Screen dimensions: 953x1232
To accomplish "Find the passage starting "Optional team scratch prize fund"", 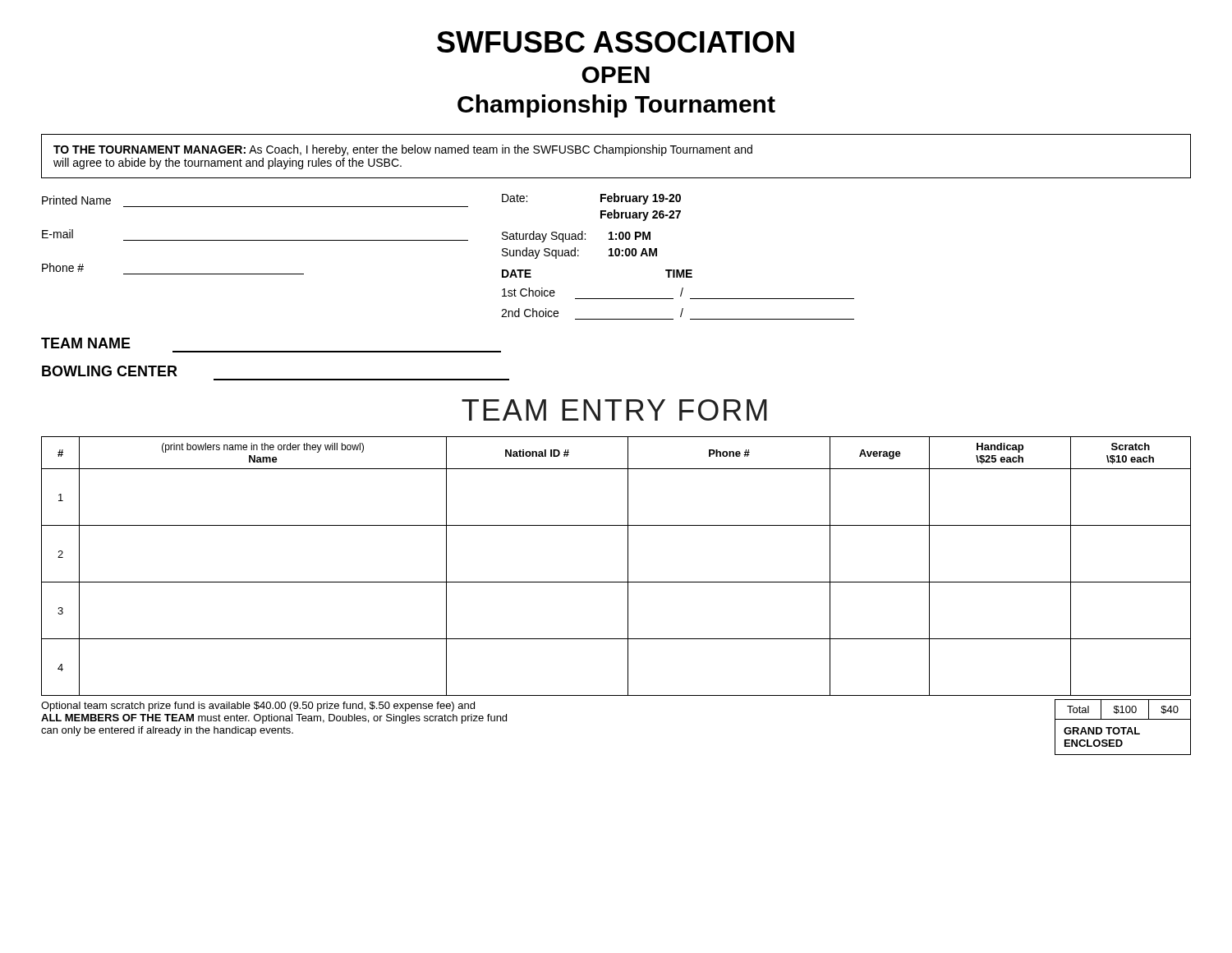I will [x=274, y=718].
